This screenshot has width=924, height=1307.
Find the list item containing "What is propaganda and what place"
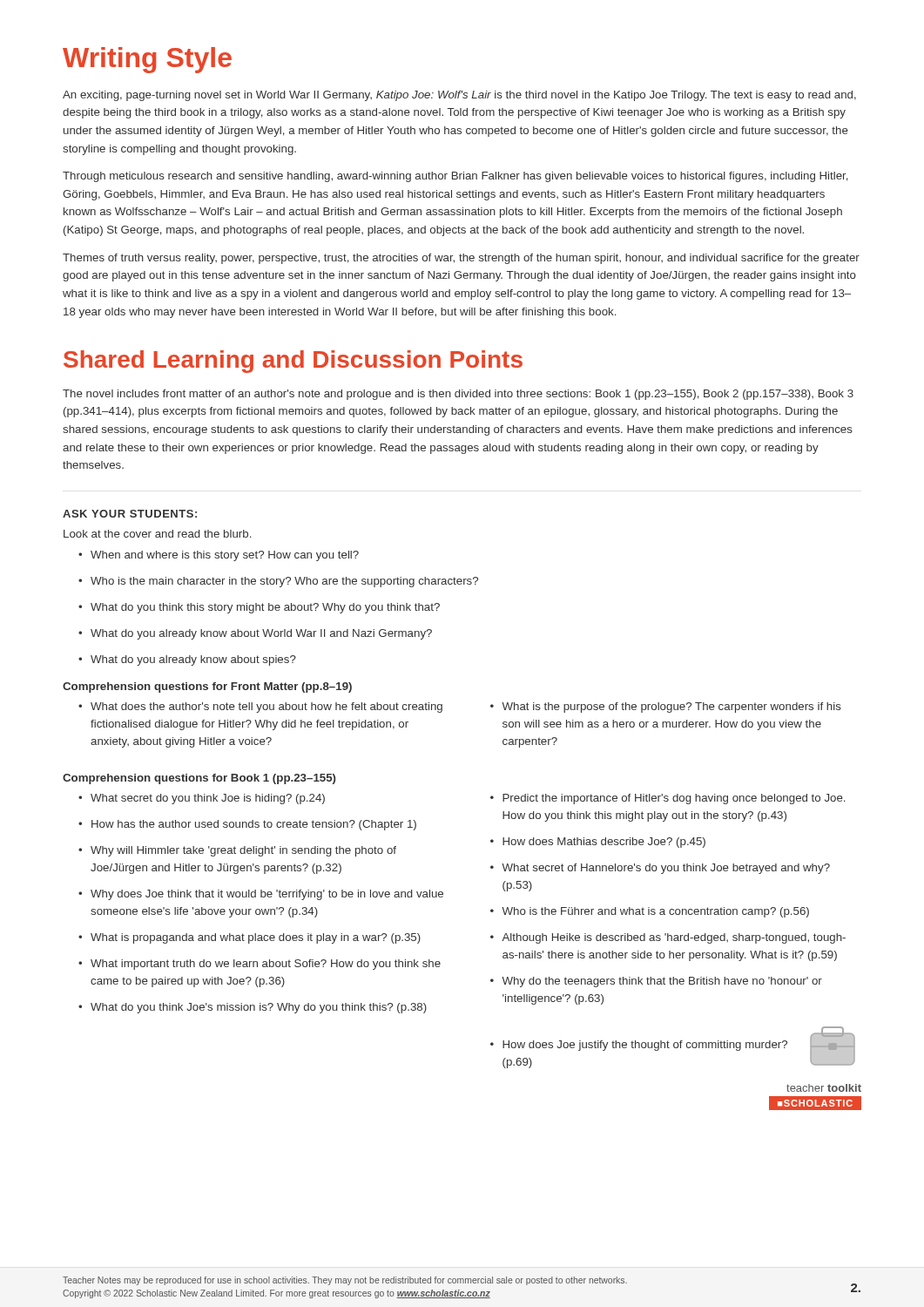tap(256, 937)
